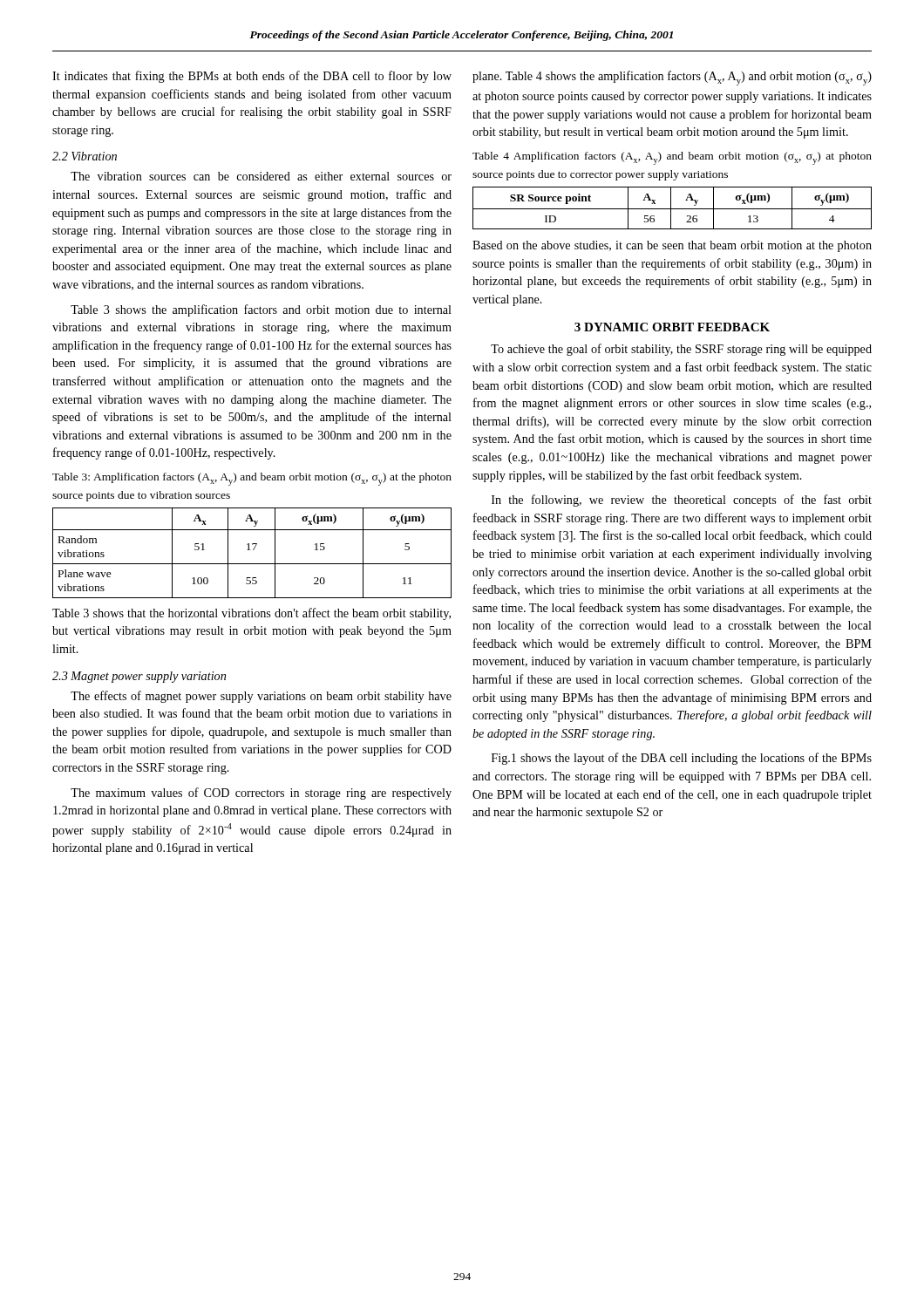Point to the caption beginning "Table 3: Amplification factors (Ax, Ay) and"
924x1308 pixels.
(252, 485)
